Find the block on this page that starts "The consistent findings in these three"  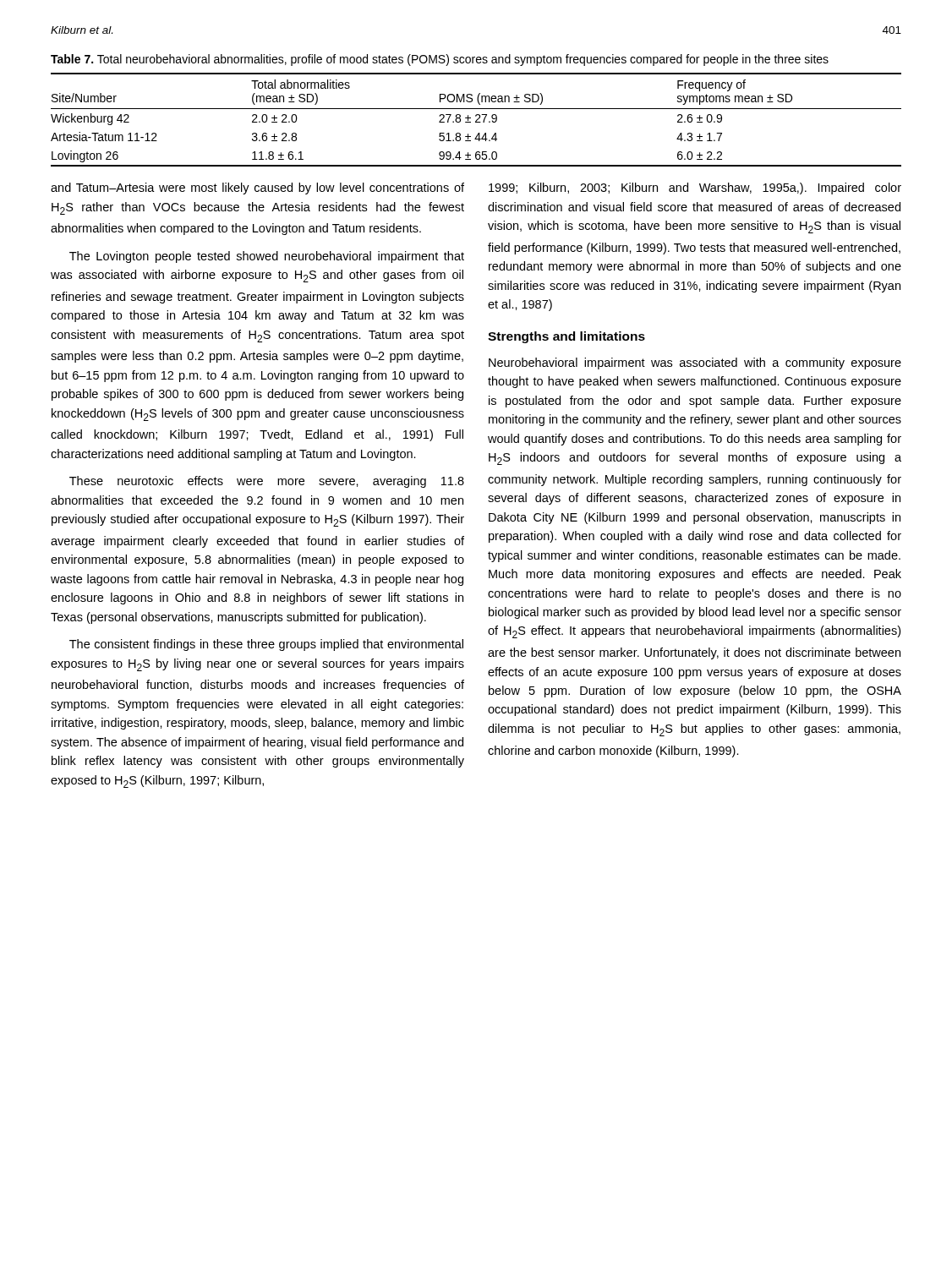pyautogui.click(x=257, y=714)
